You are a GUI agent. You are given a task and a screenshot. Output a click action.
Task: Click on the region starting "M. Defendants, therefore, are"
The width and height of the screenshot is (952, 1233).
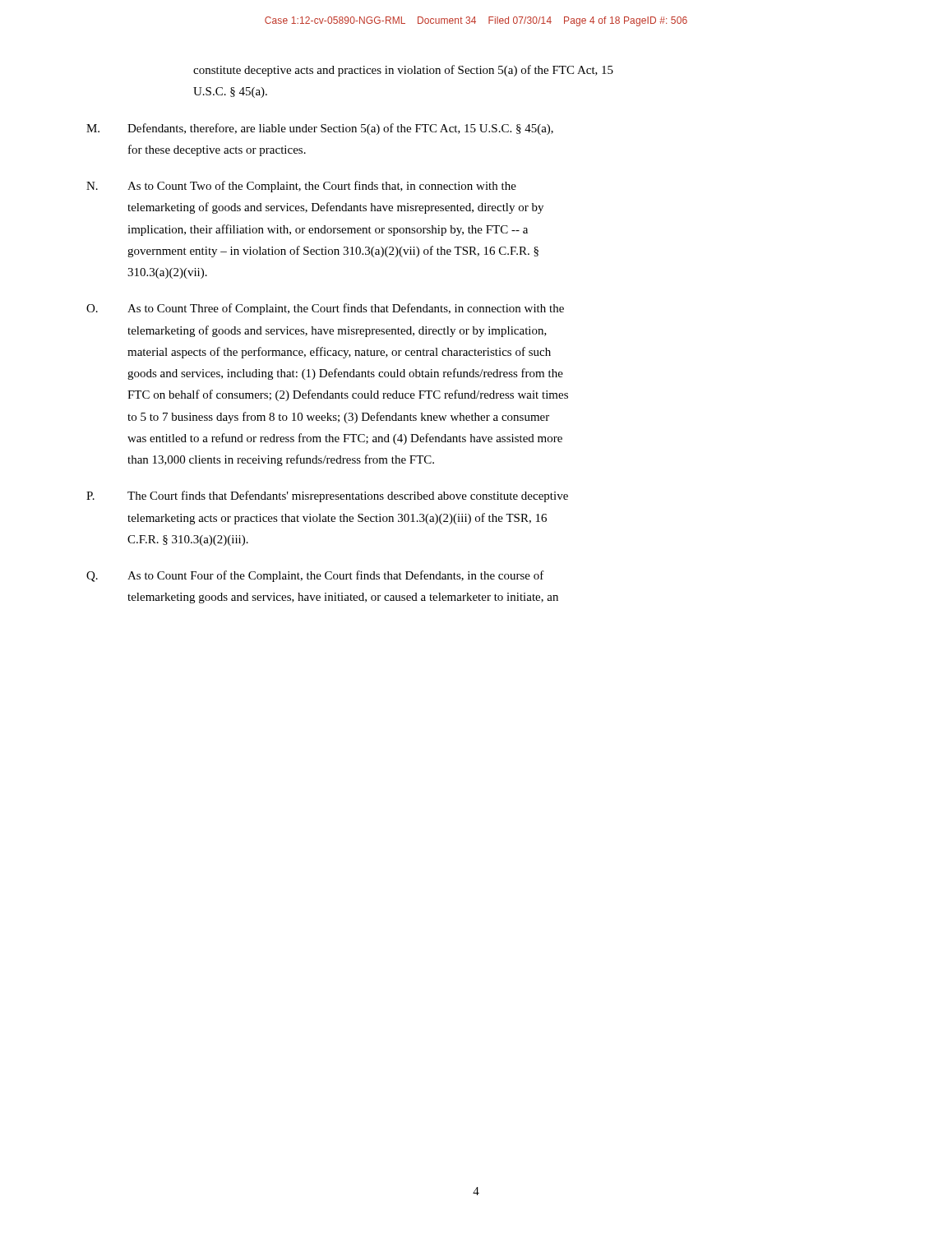pos(488,139)
